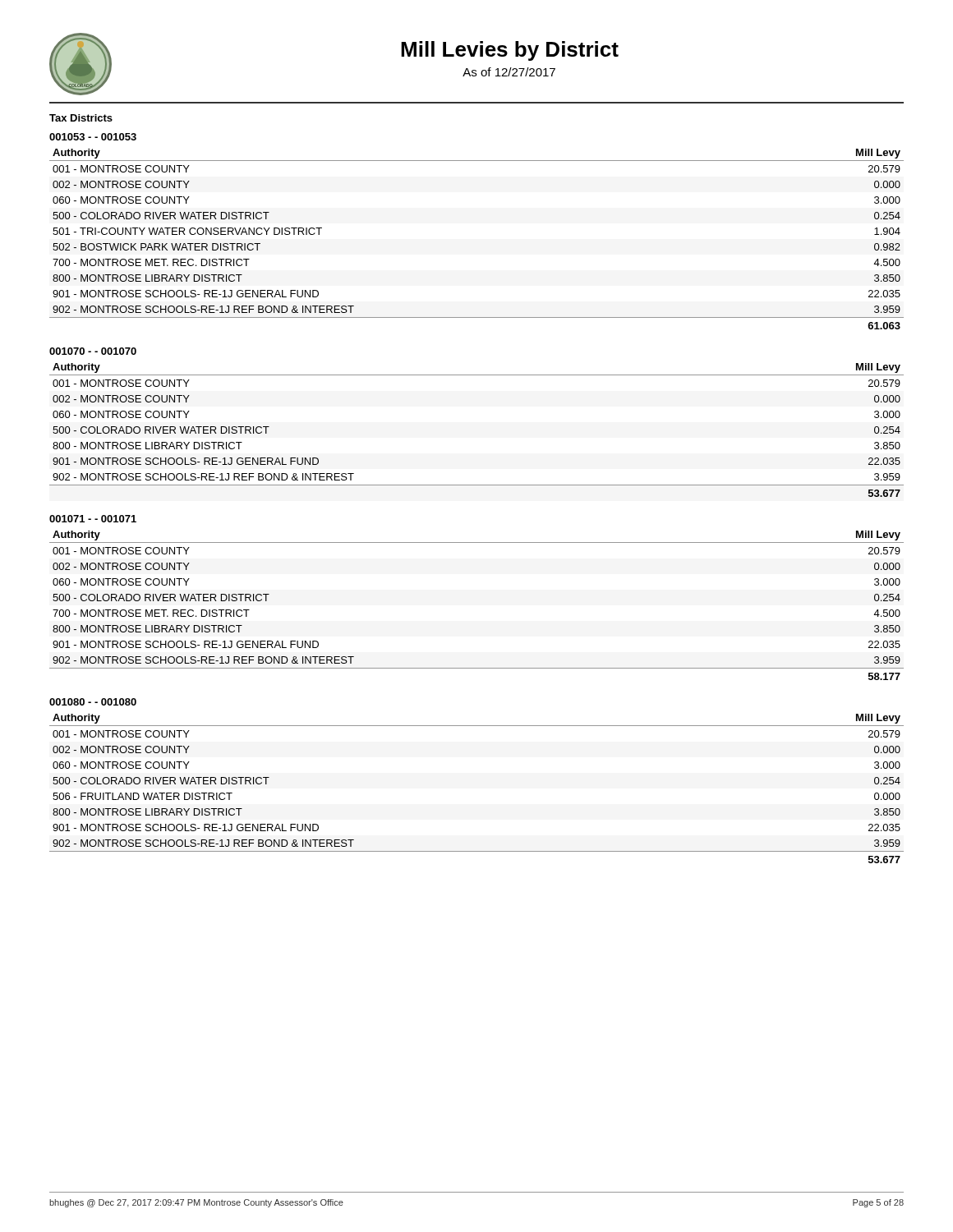Screen dimensions: 1232x953
Task: Find the element starting "As of 12/27/2017"
Action: [509, 72]
